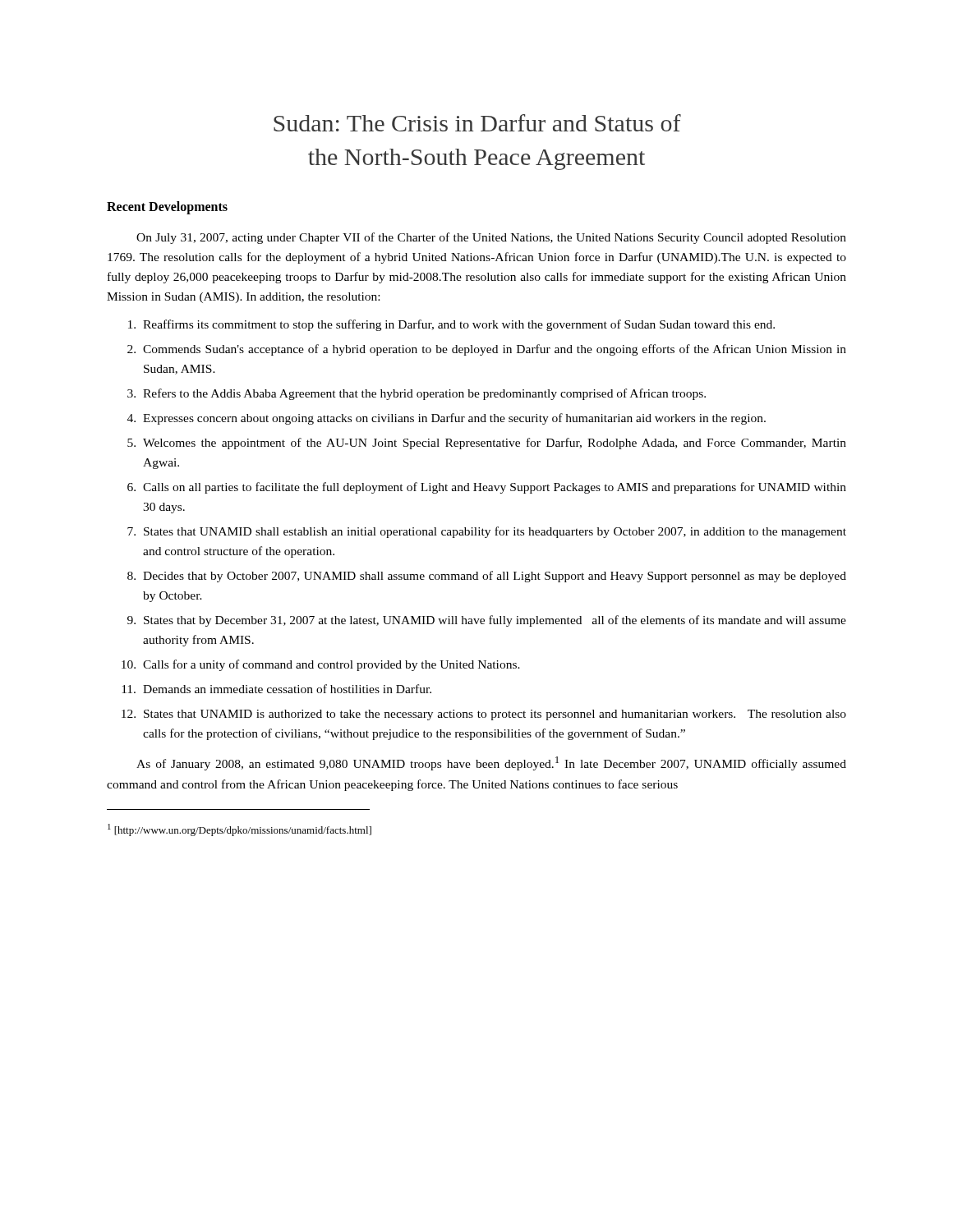
Task: Click on the list item with the text "Reaffirms its commitment"
Action: (476, 325)
